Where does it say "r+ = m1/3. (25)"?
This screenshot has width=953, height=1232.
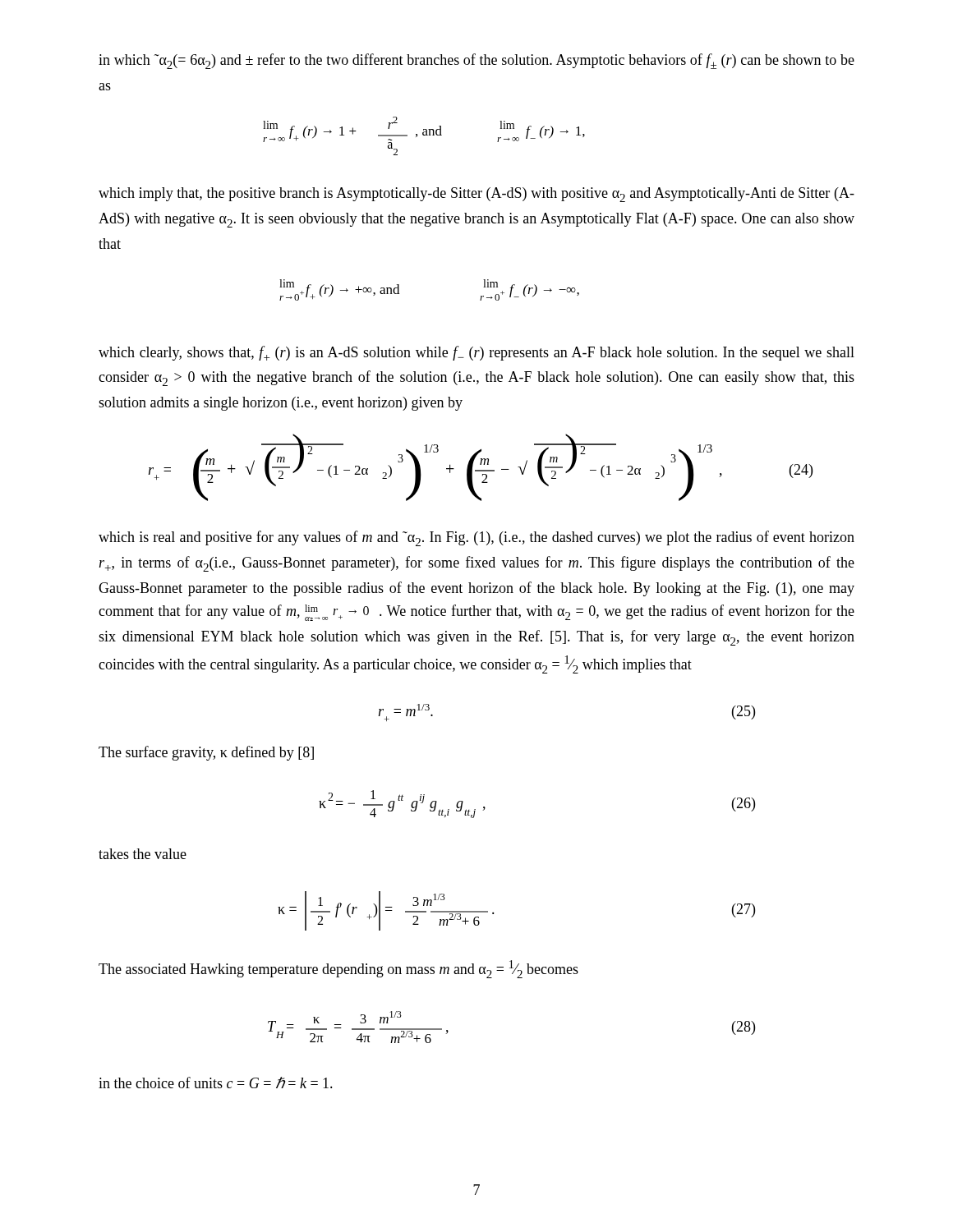tap(410, 713)
